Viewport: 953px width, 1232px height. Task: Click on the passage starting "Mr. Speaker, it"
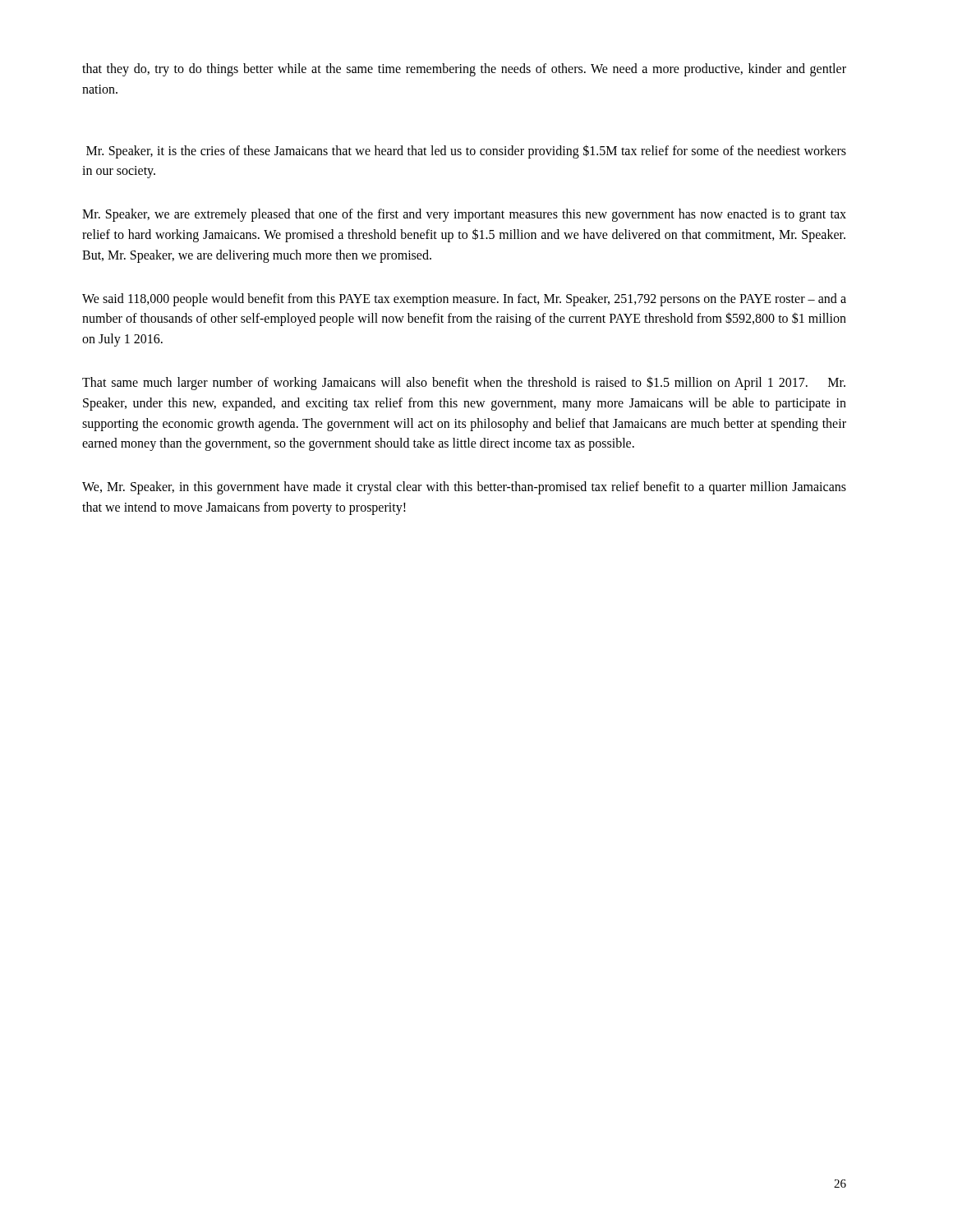(464, 161)
